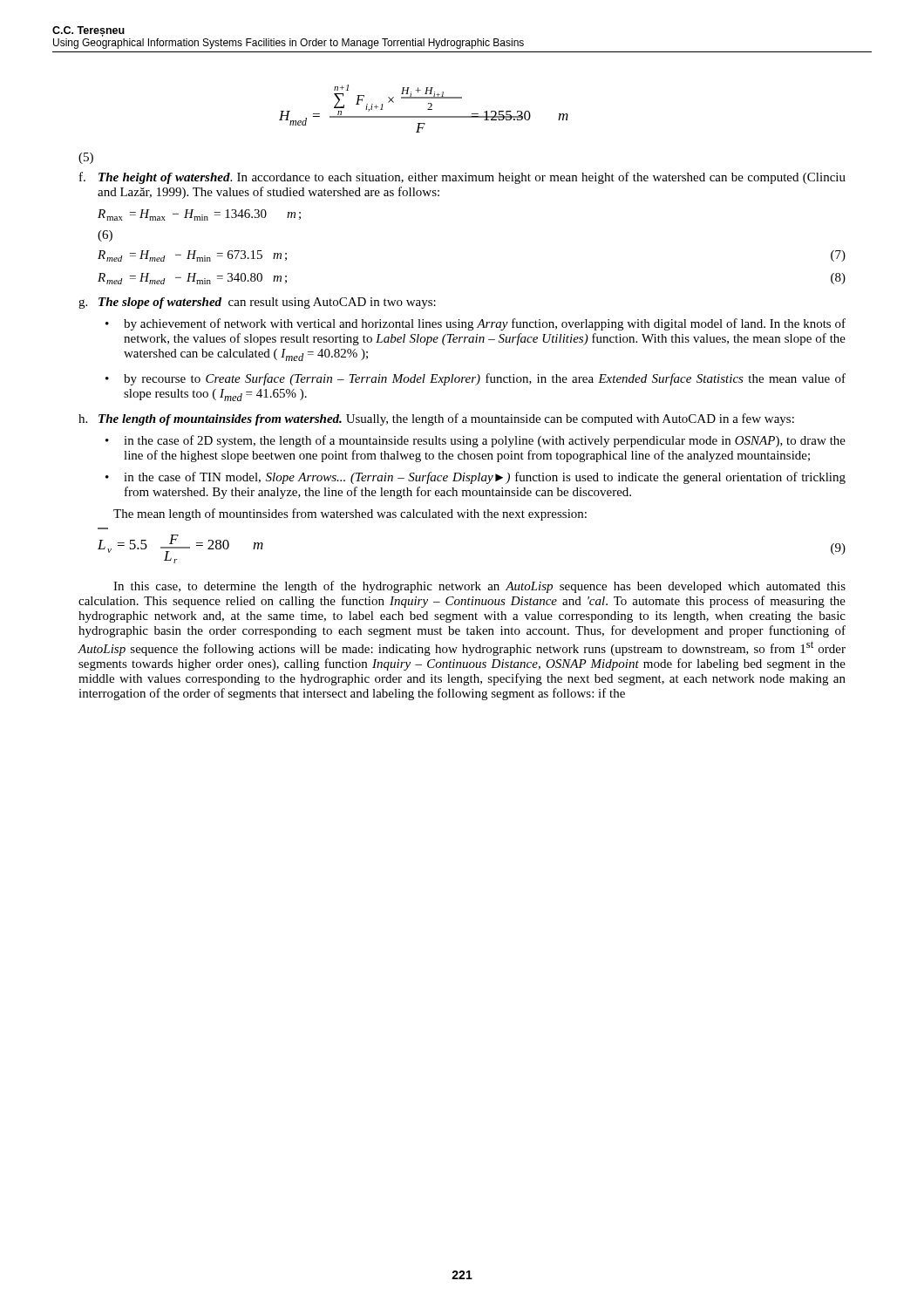Locate the passage starting "R max ="
Screen dimensions: 1308x924
[x=246, y=214]
